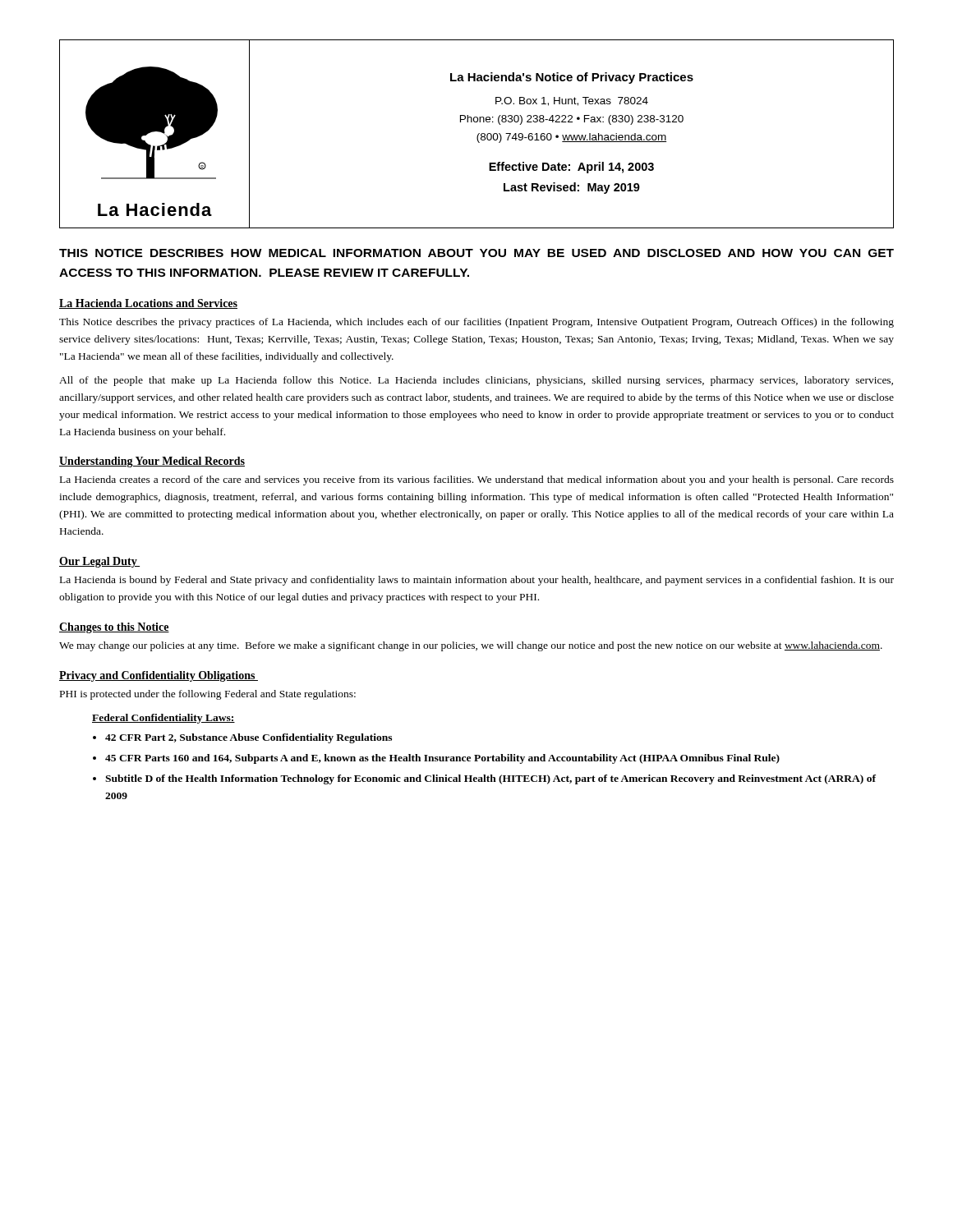Navigate to the element starting "THIS NOTICE DESCRIBES"
Viewport: 953px width, 1232px height.
click(x=476, y=262)
